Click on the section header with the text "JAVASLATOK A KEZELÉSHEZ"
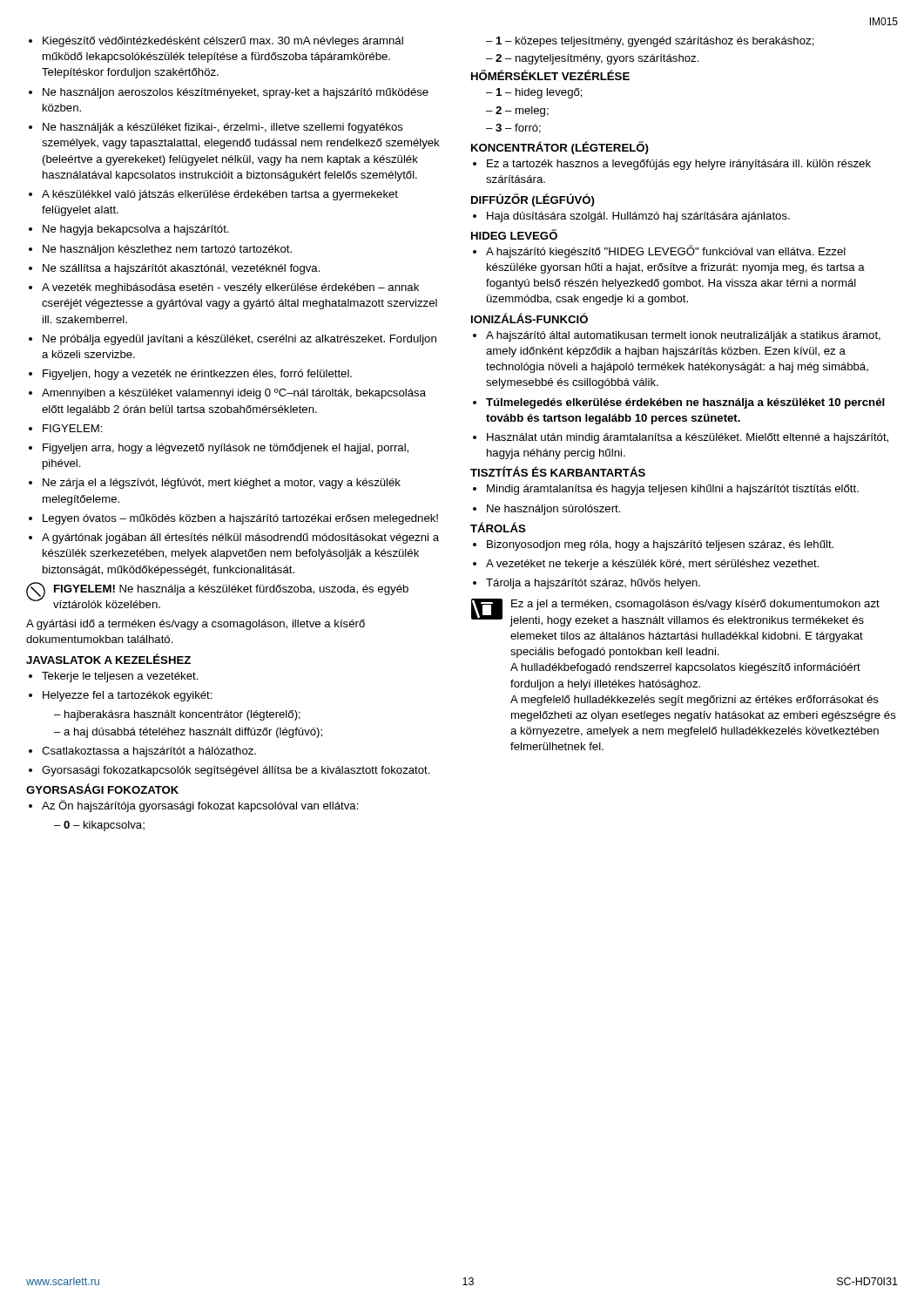This screenshot has width=924, height=1307. point(108,659)
